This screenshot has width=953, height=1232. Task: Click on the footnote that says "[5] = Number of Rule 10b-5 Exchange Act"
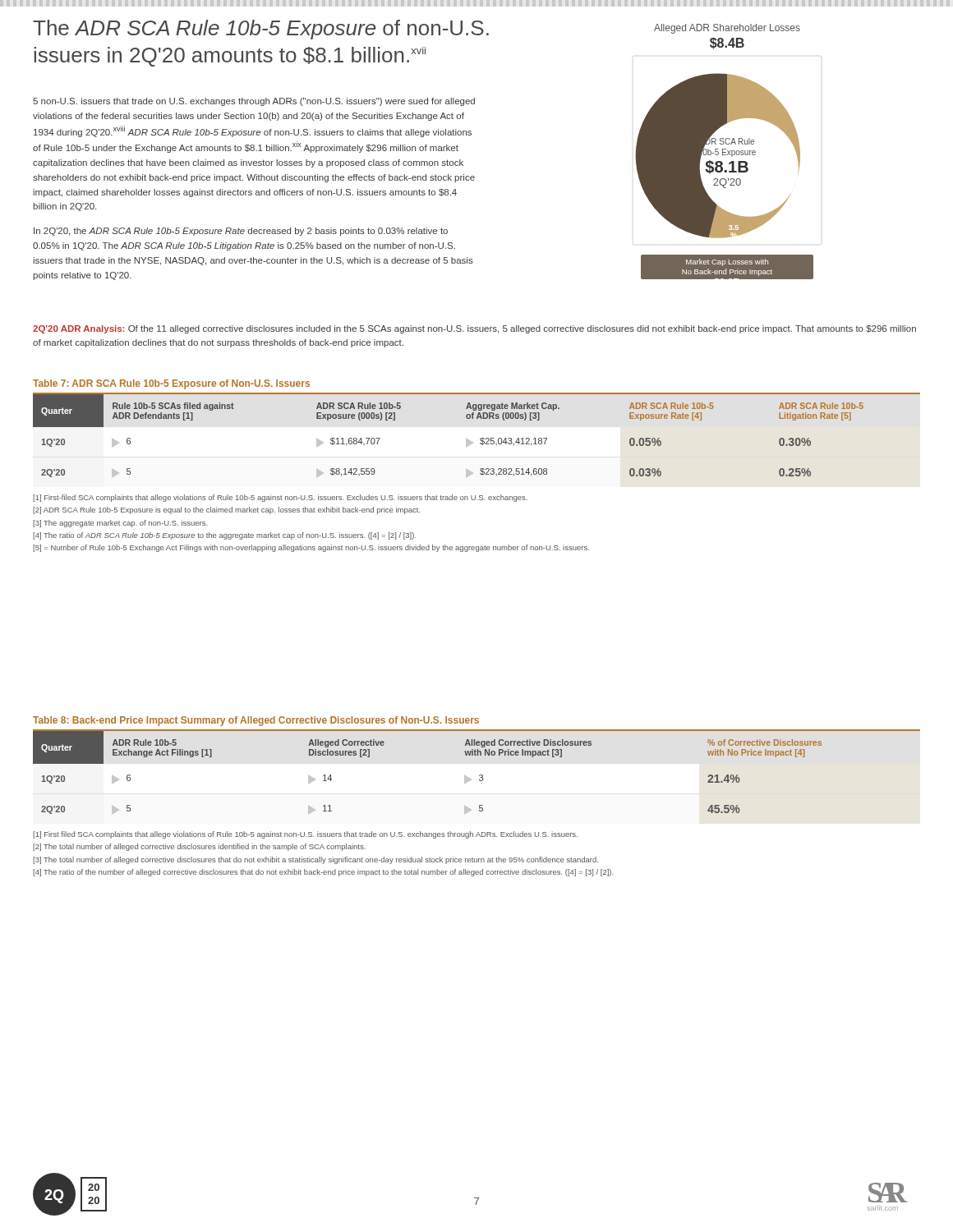[476, 548]
